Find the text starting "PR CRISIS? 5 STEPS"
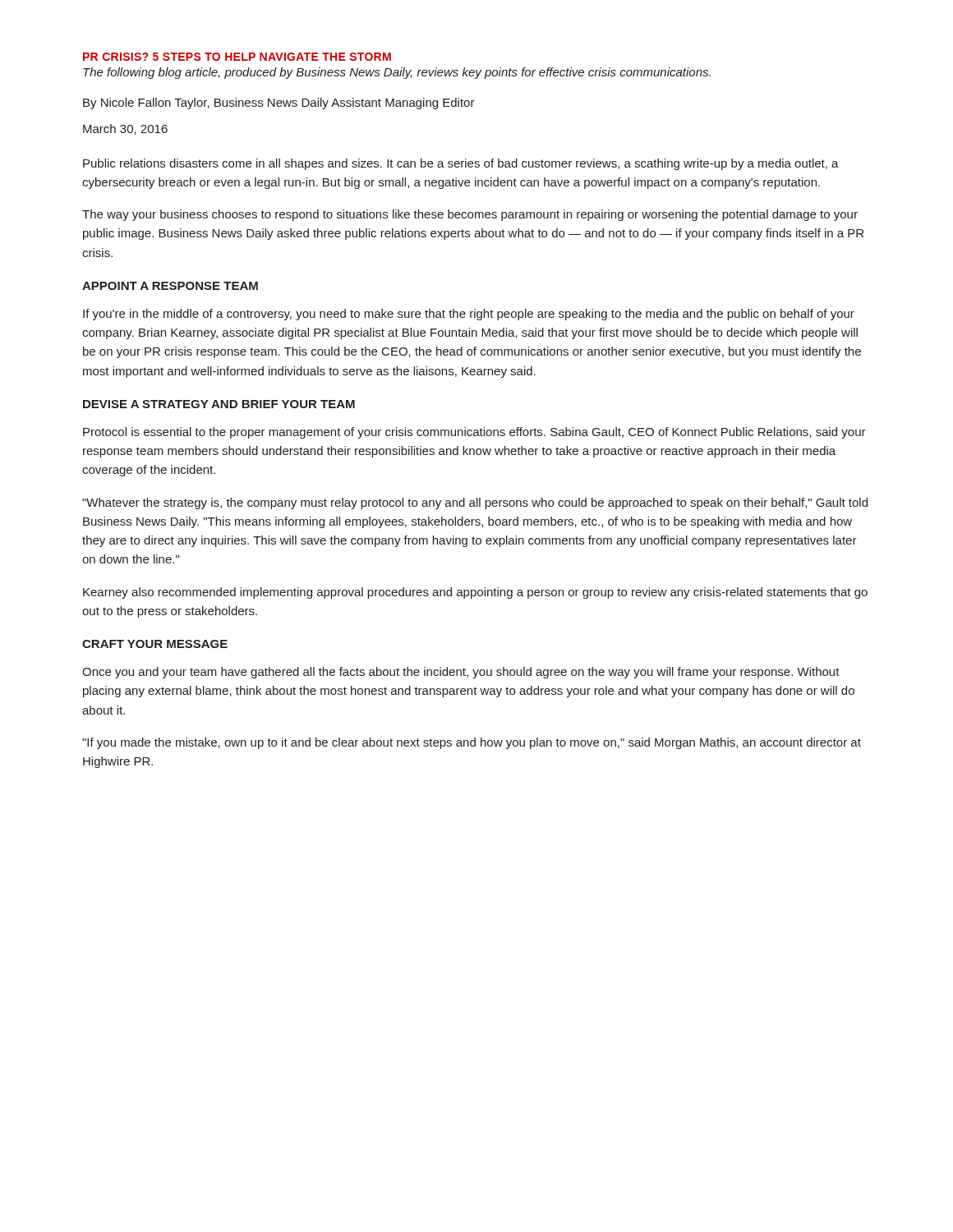This screenshot has width=953, height=1232. coord(237,57)
